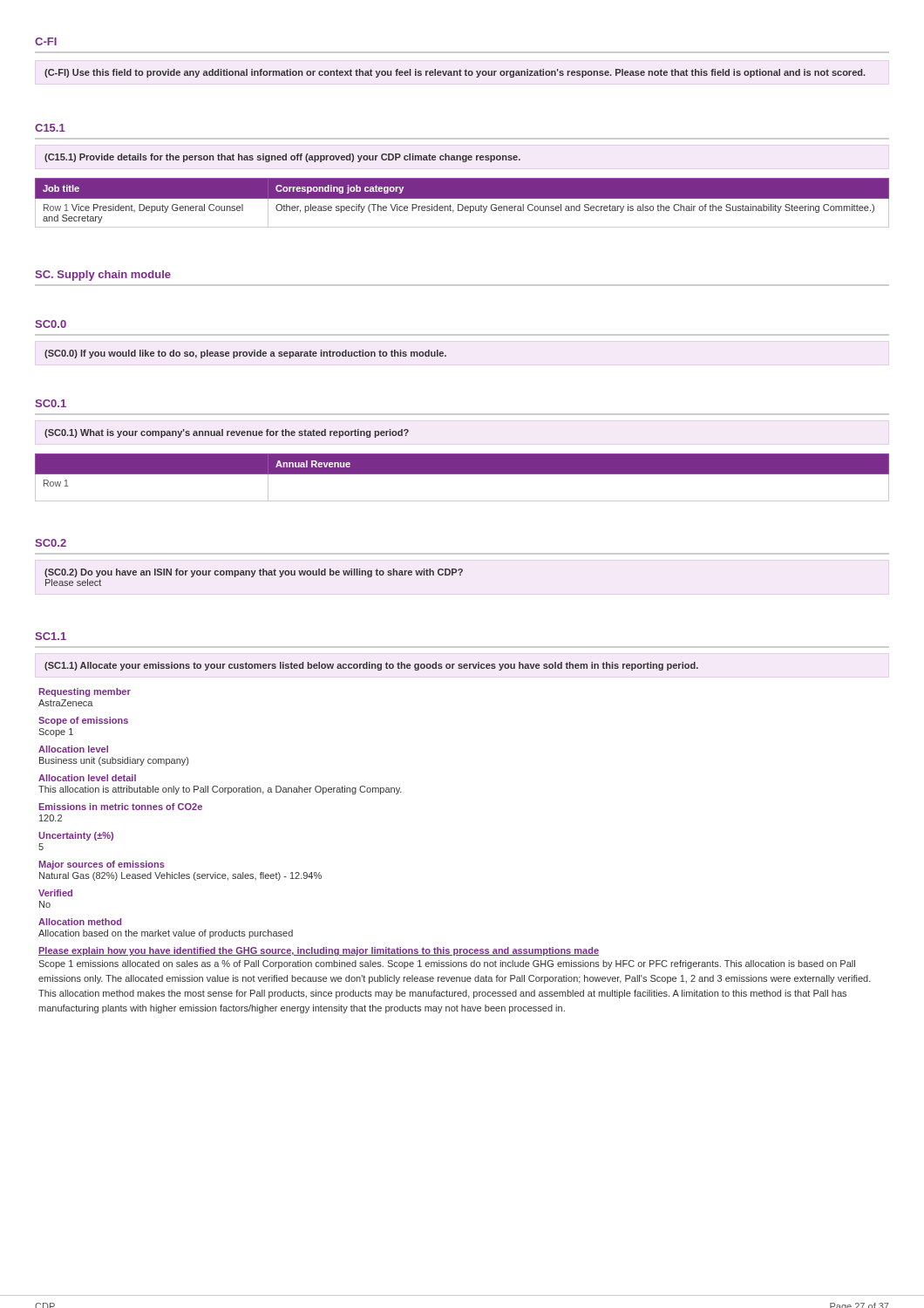The image size is (924, 1308).
Task: Point to the block beginning "(SC0.1) What is your"
Action: [x=227, y=433]
